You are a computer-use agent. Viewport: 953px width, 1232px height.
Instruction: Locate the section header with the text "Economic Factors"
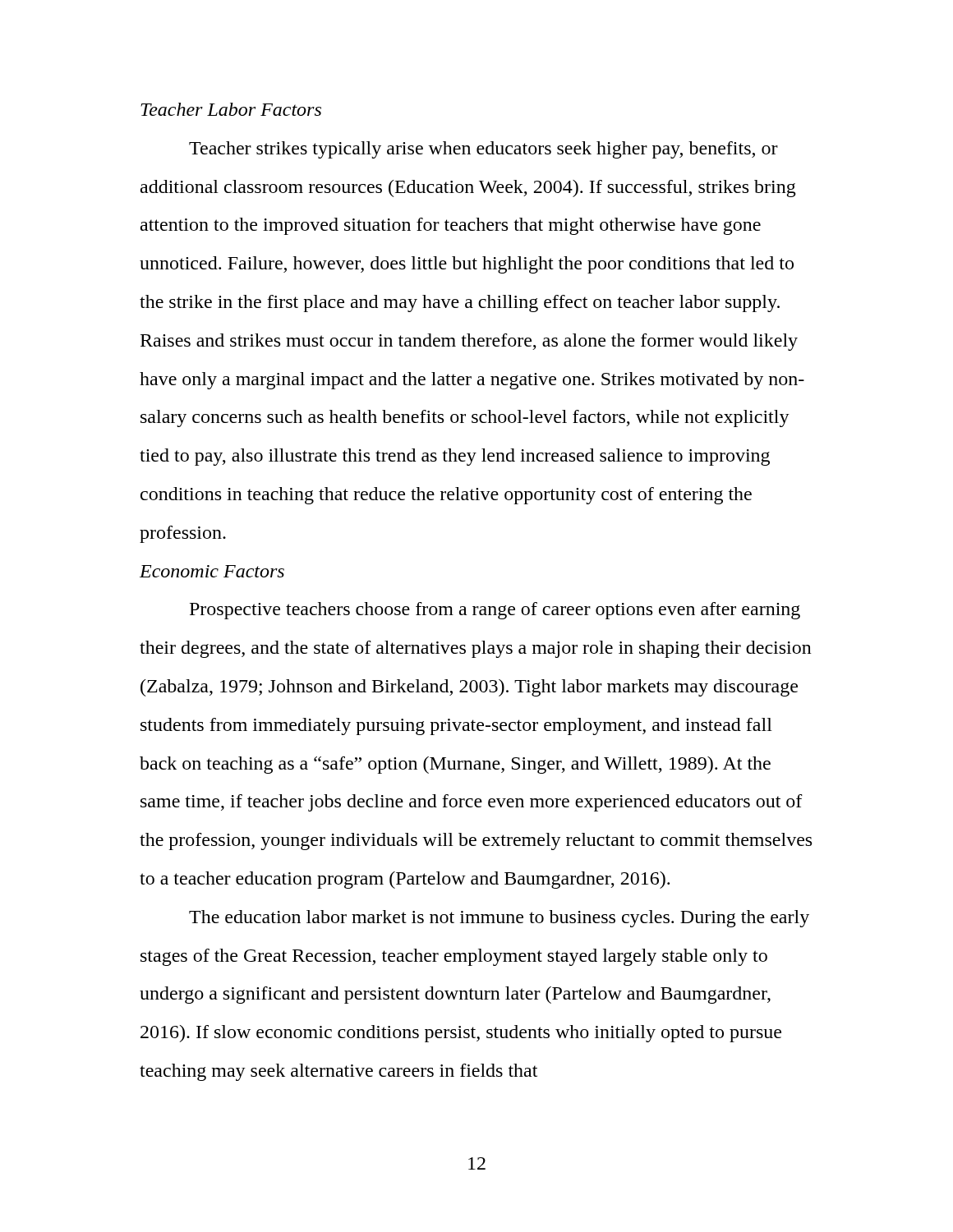[x=212, y=571]
